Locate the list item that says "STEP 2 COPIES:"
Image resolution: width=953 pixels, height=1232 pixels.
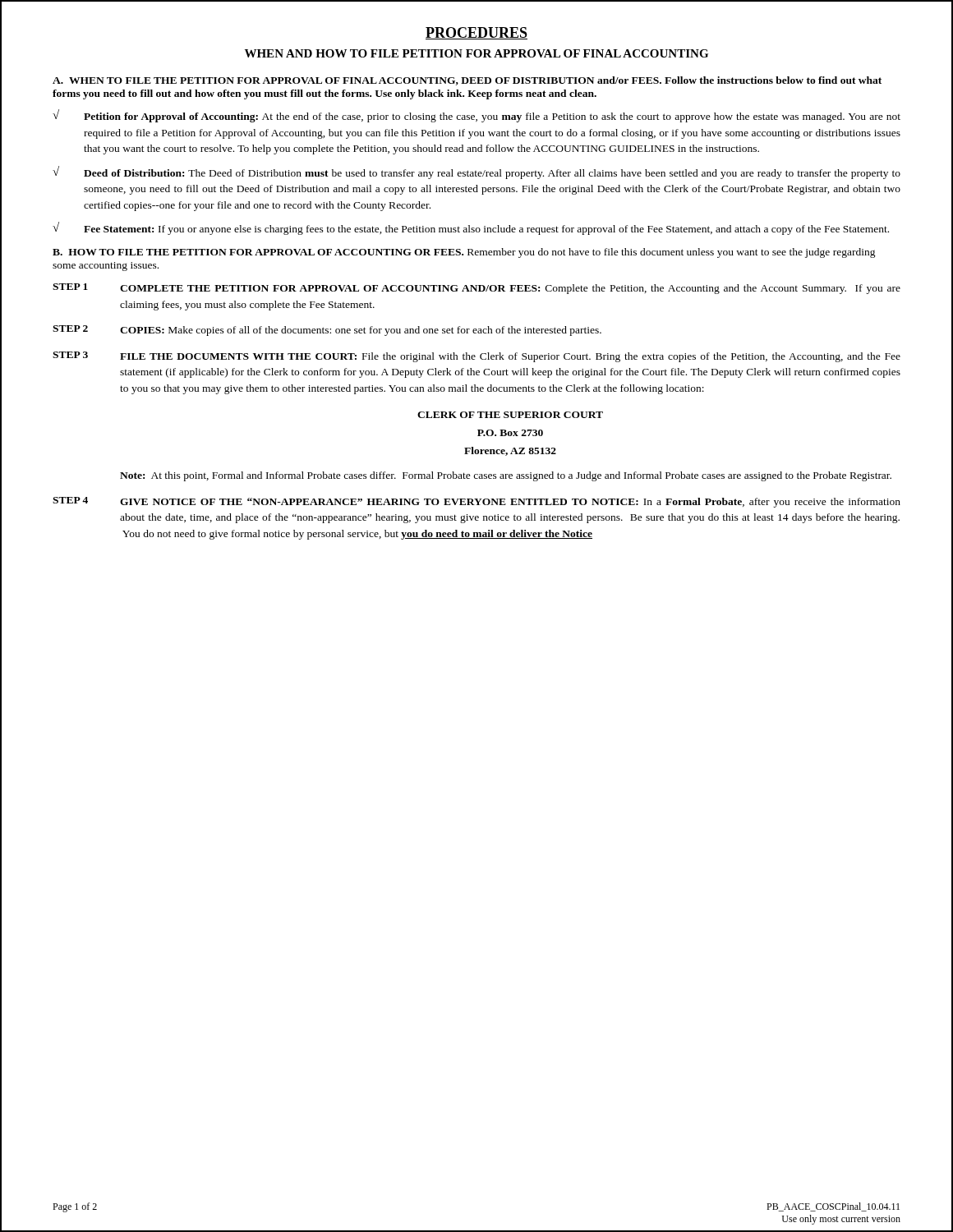tap(476, 330)
